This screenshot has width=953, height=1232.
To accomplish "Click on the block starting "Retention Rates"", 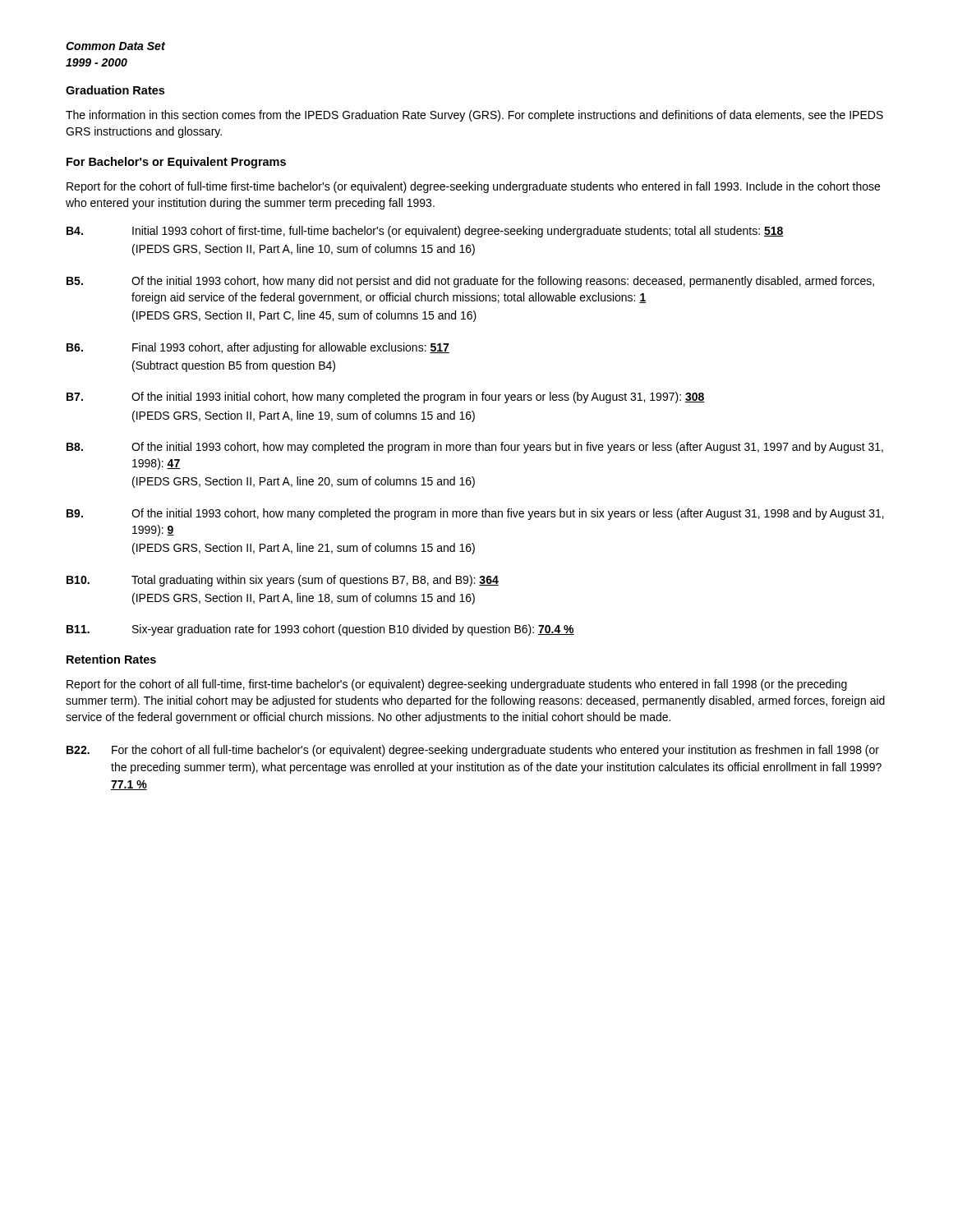I will point(111,659).
